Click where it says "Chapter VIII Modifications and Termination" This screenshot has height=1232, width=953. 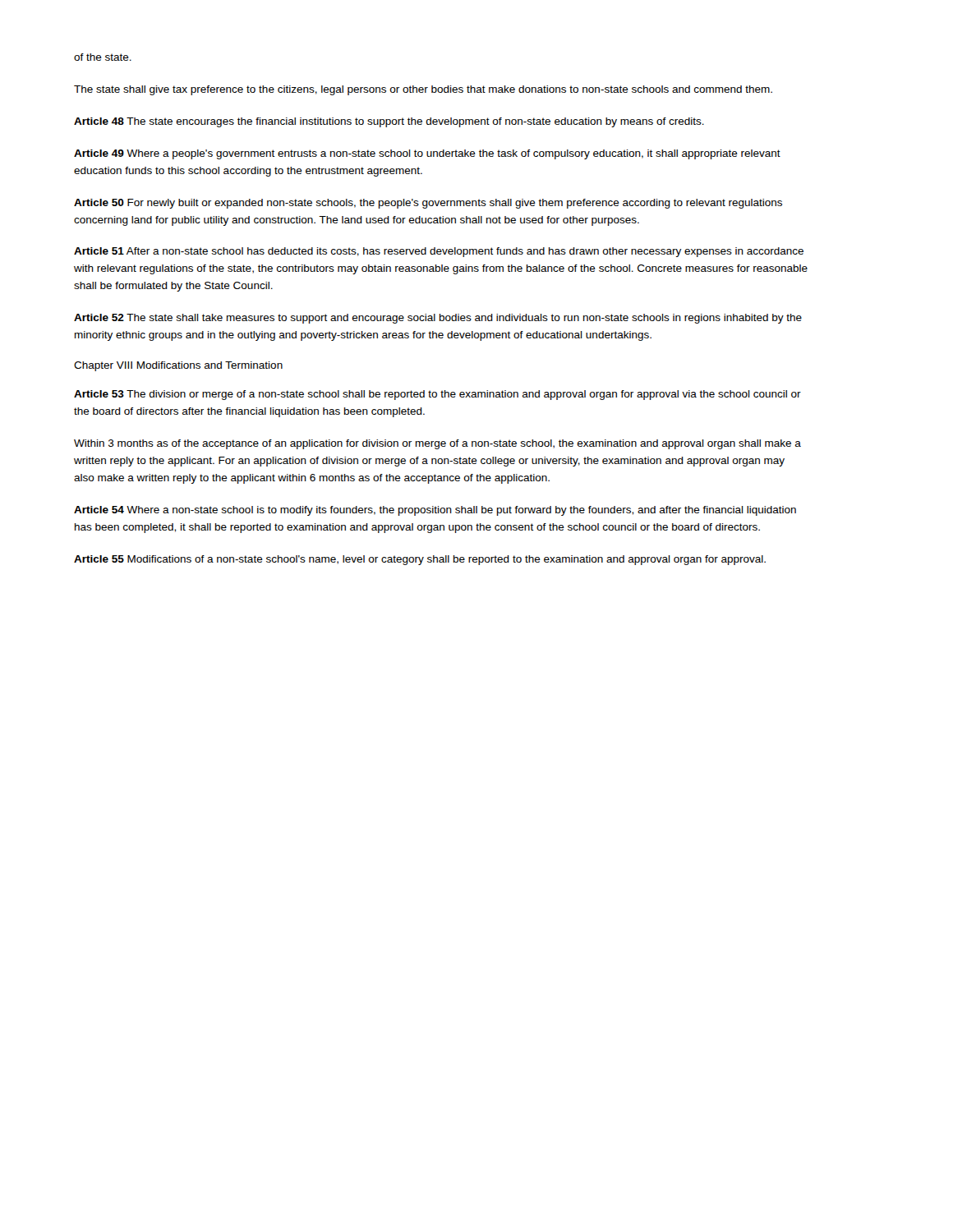pyautogui.click(x=178, y=366)
